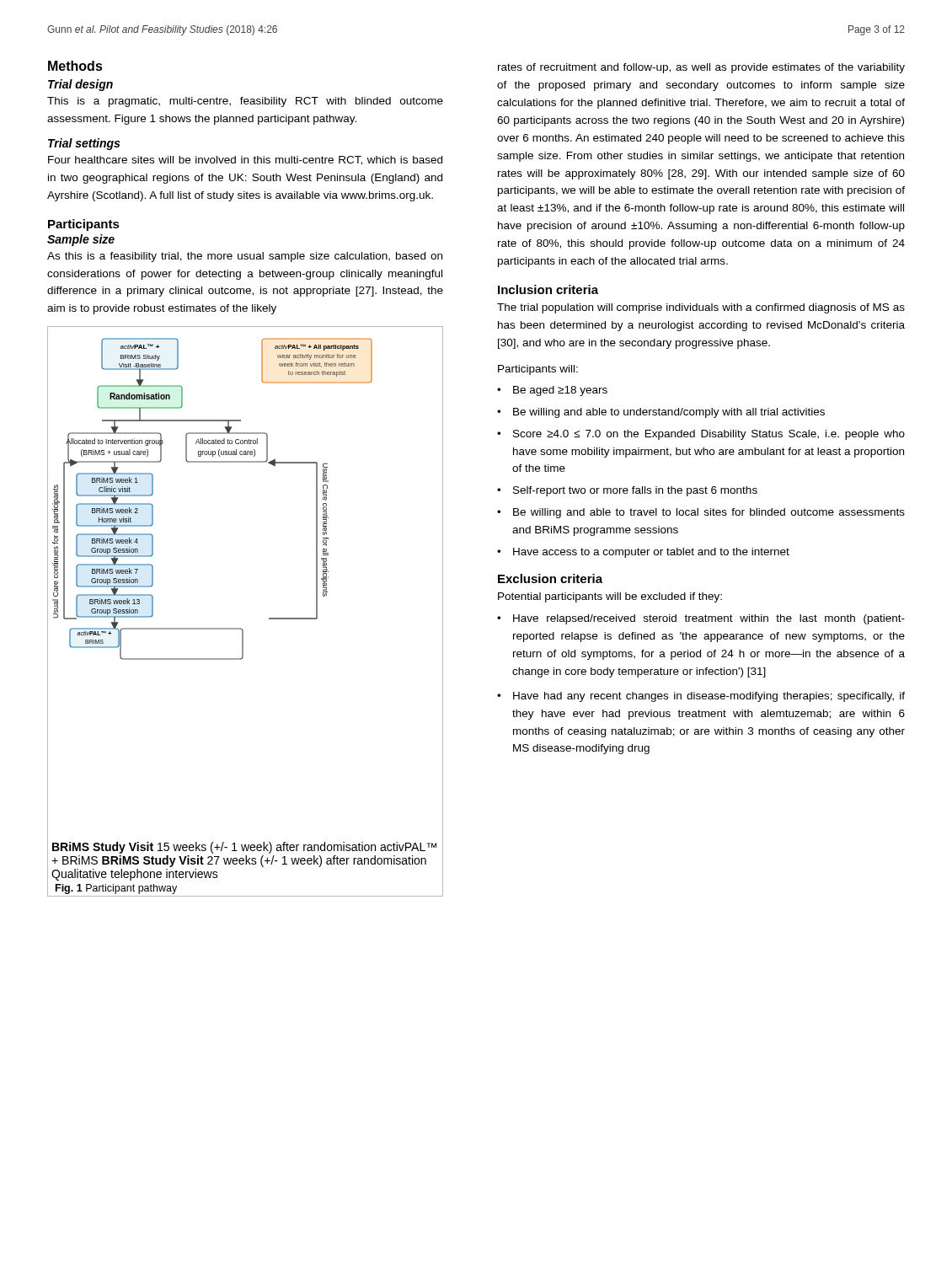Locate the passage starting "Have access to"
This screenshot has width=952, height=1264.
651,552
